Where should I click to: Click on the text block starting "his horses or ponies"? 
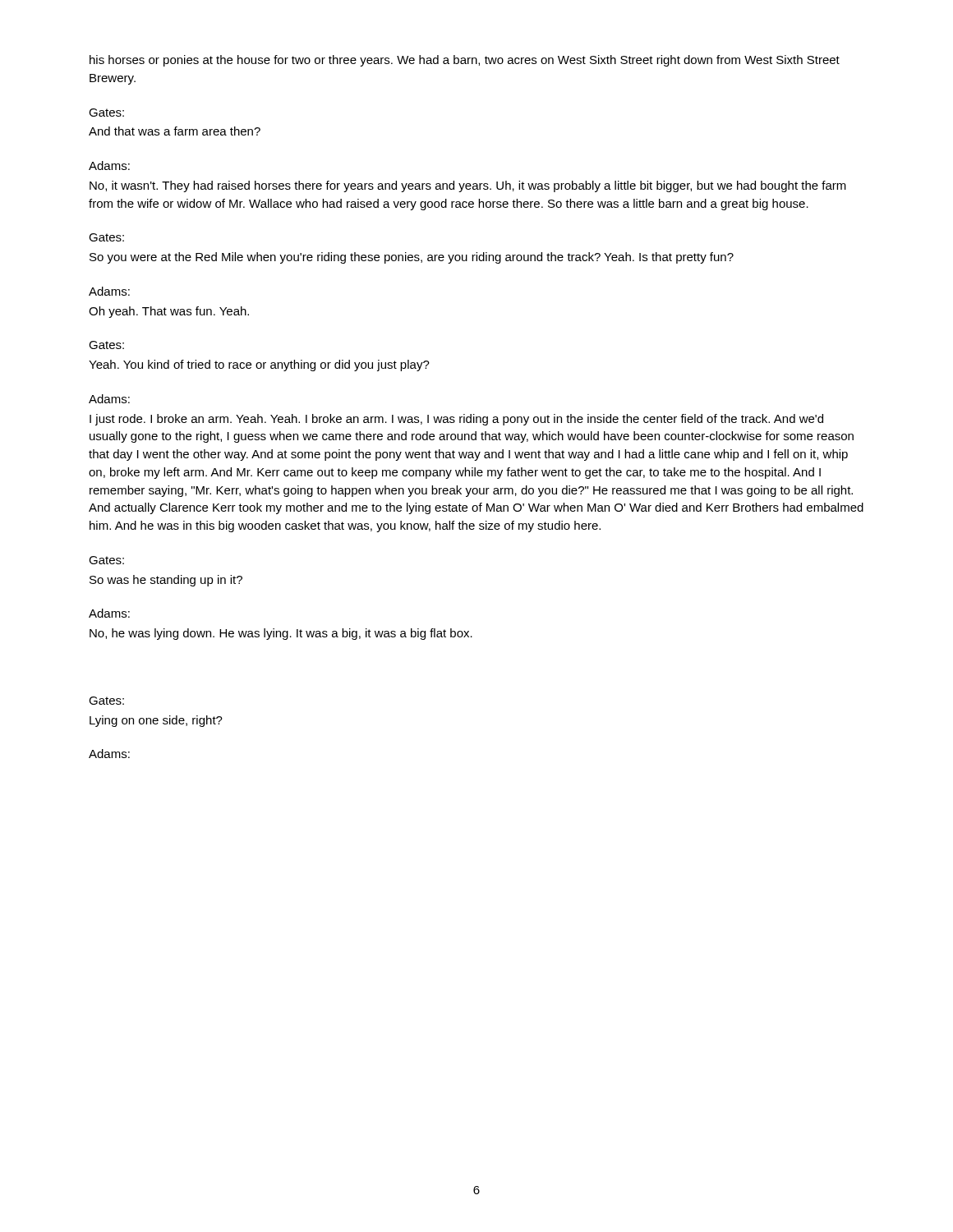point(464,68)
